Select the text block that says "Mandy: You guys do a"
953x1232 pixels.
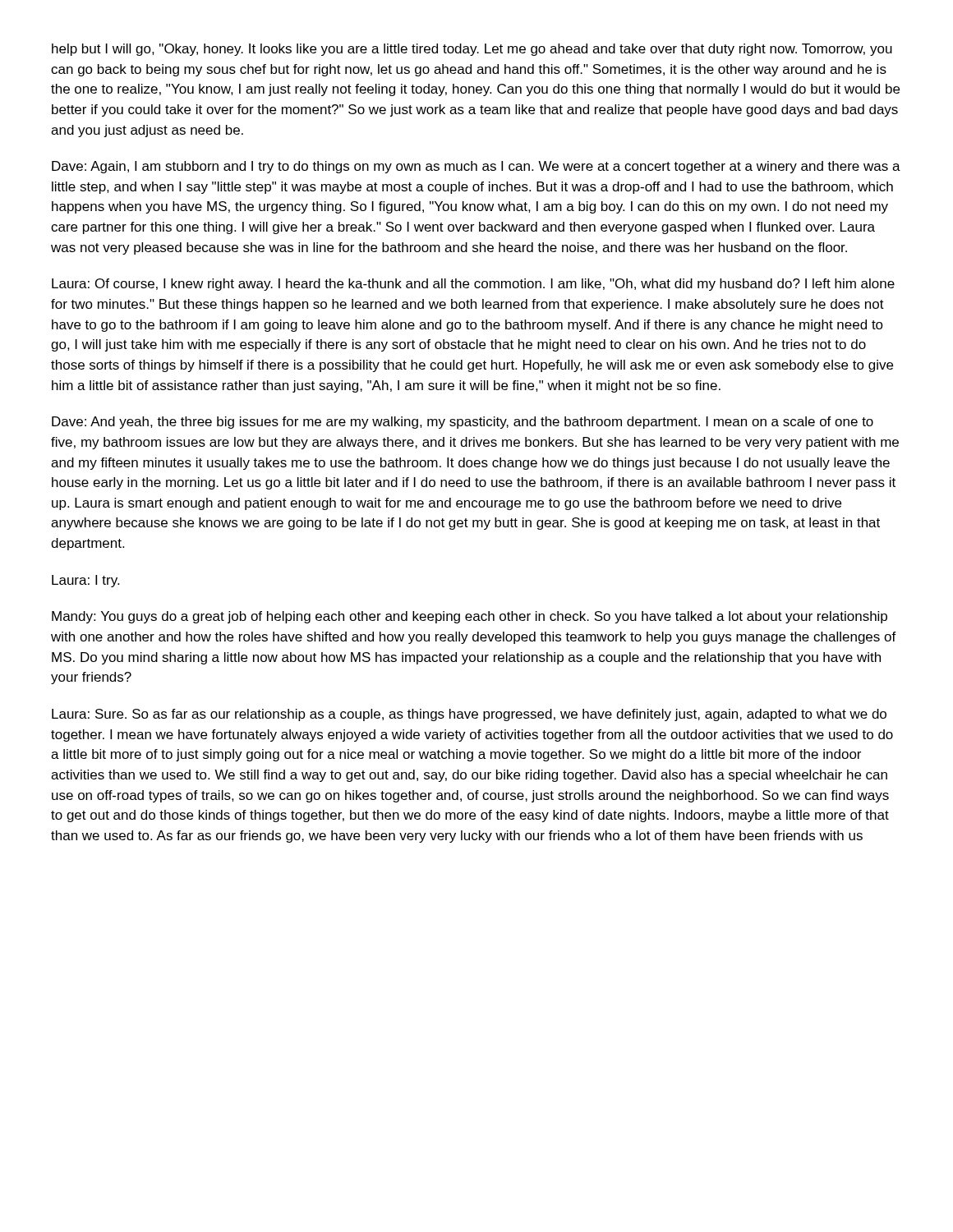(473, 647)
